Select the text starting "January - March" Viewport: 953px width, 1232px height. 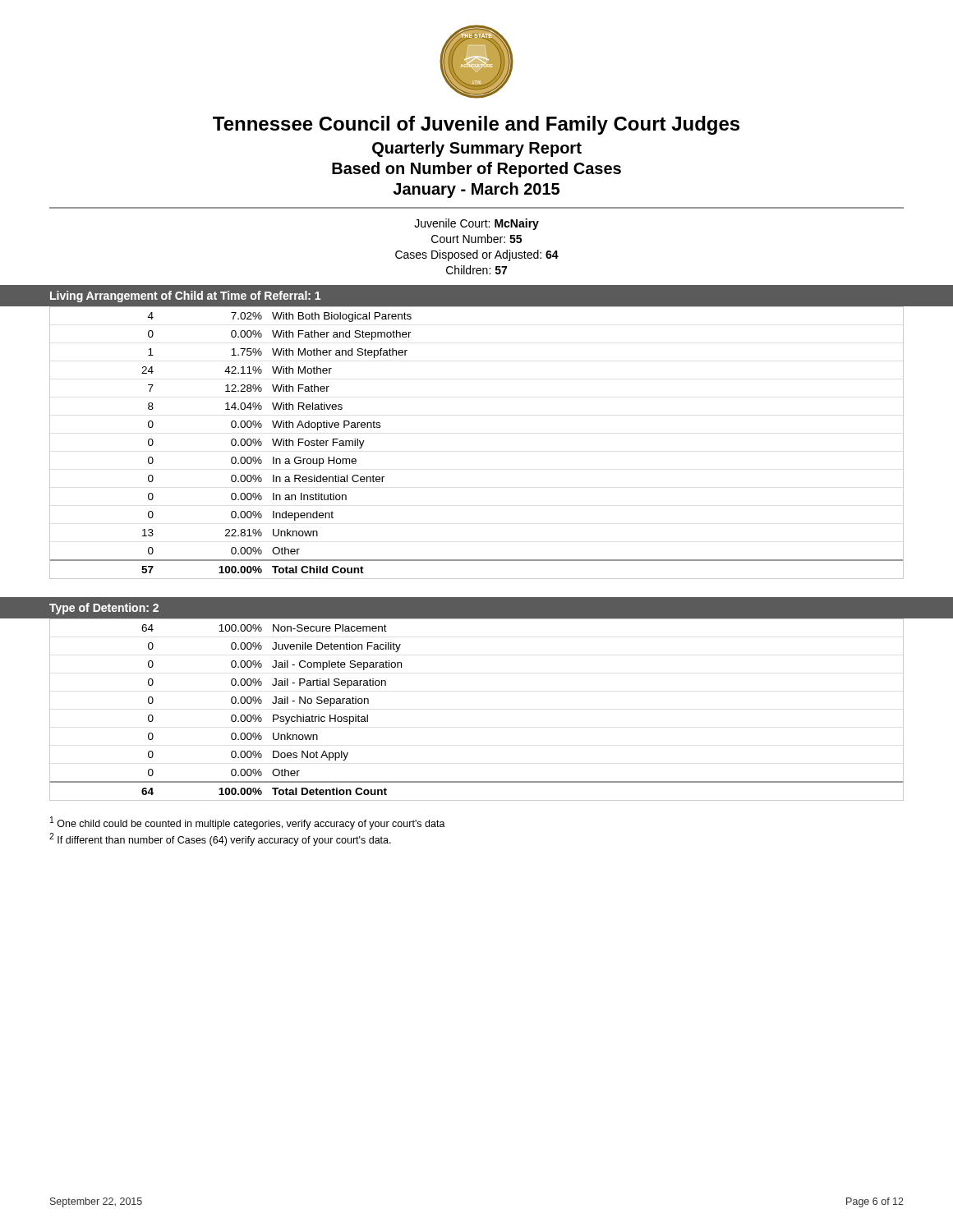click(476, 189)
